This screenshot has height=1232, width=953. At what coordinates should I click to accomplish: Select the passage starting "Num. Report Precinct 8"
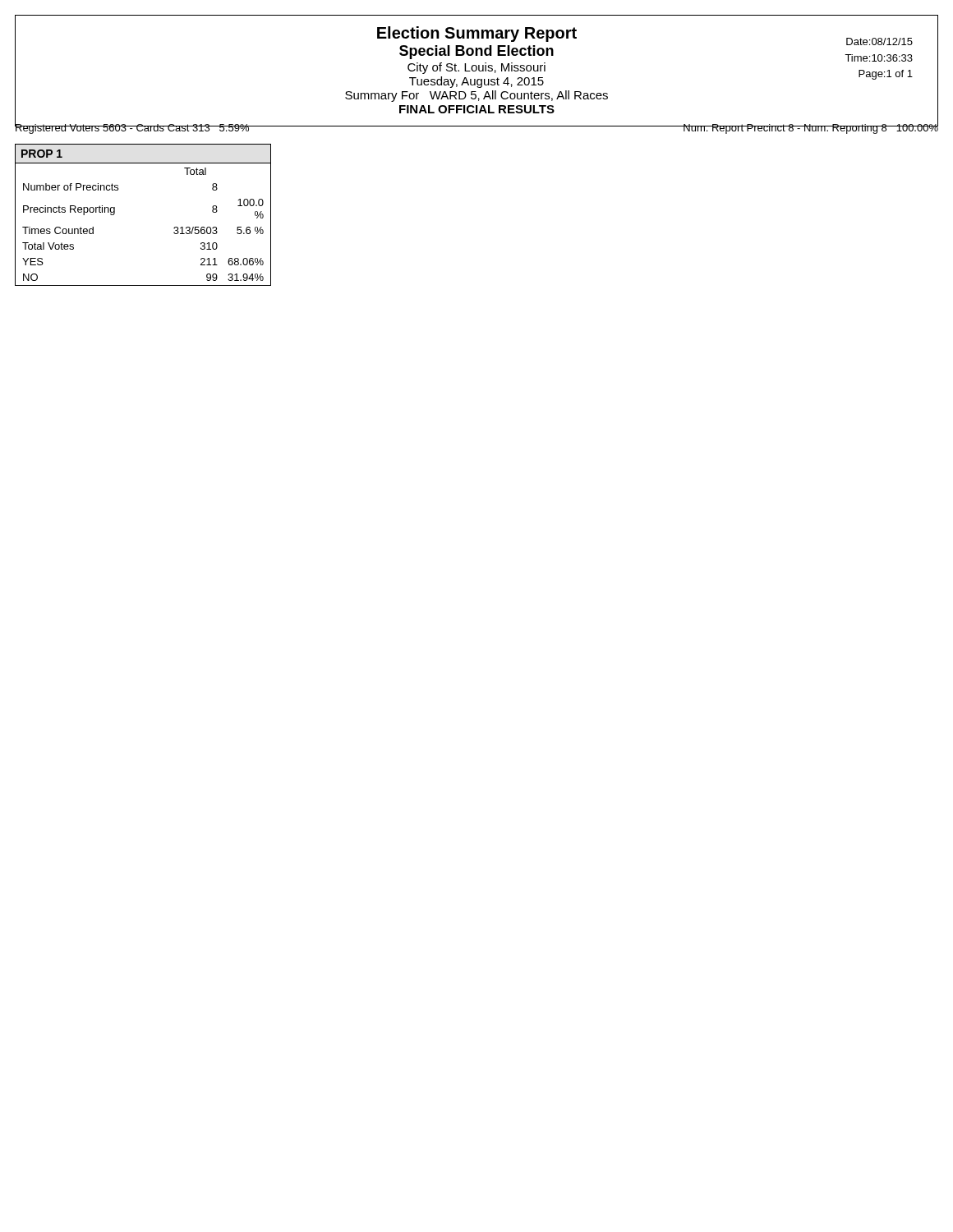811,128
